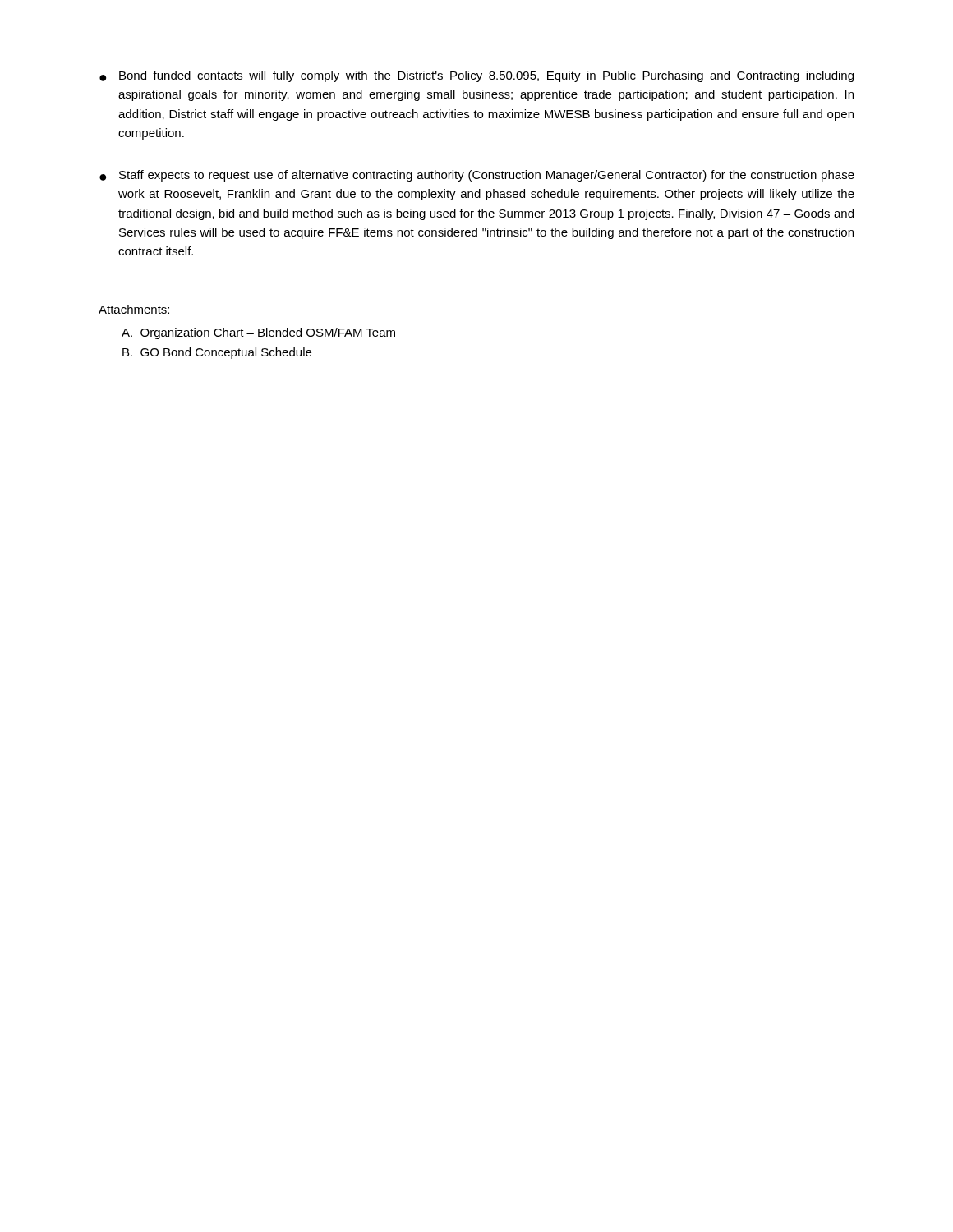Screen dimensions: 1232x953
Task: Select the text starting "● Bond funded contacts"
Action: point(476,104)
